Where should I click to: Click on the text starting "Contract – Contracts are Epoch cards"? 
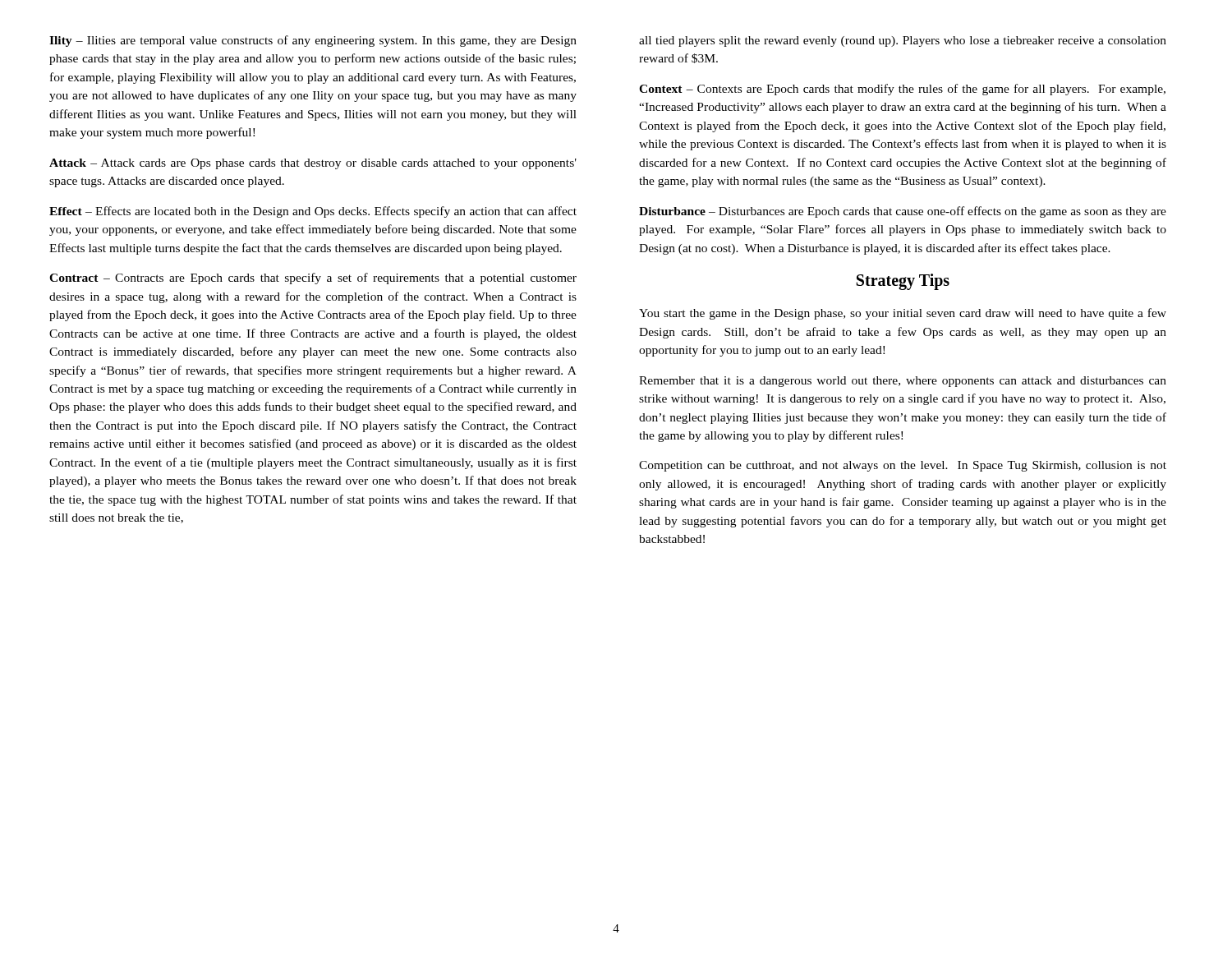pos(313,397)
